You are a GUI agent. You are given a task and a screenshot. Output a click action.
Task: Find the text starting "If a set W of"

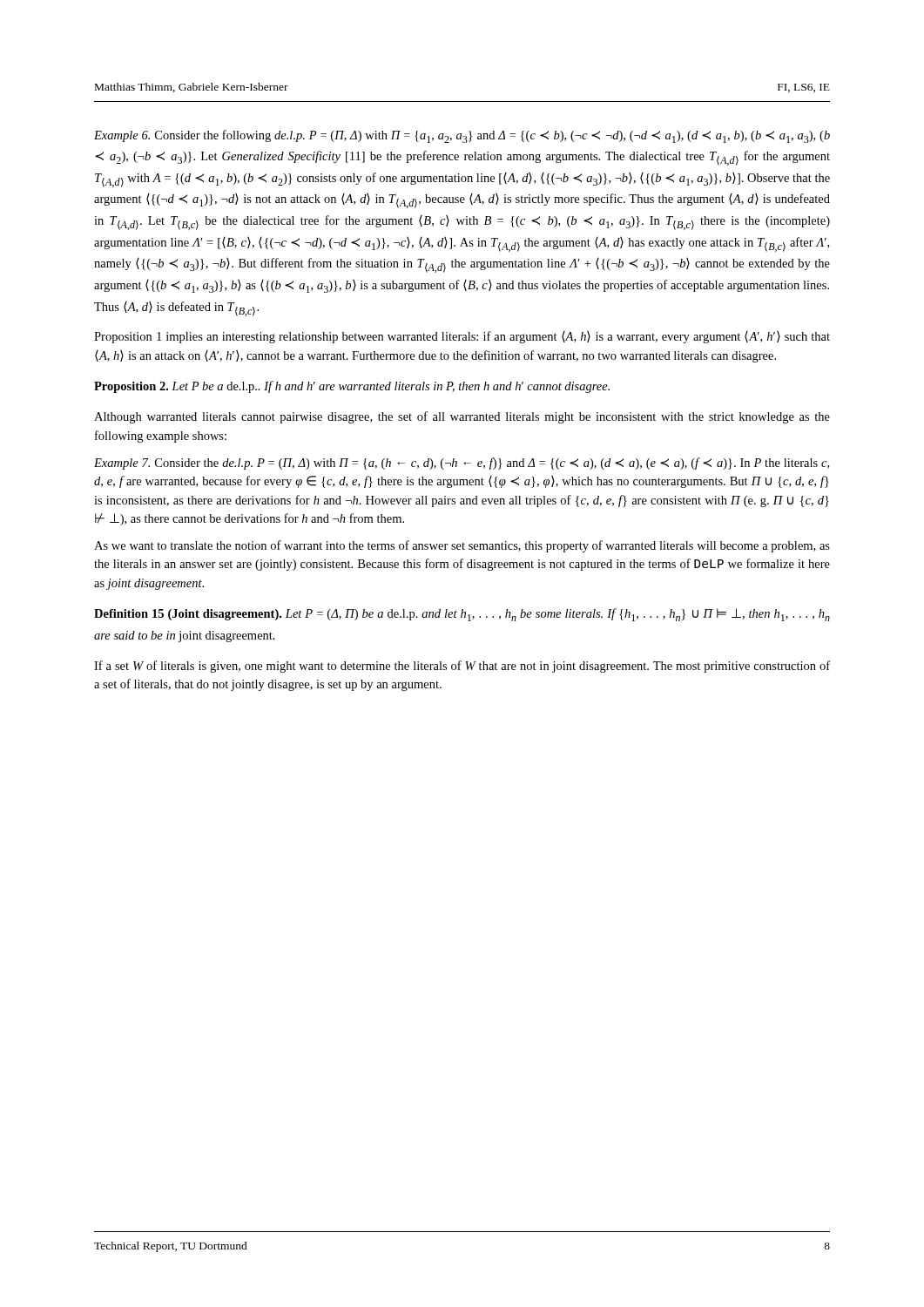(462, 675)
